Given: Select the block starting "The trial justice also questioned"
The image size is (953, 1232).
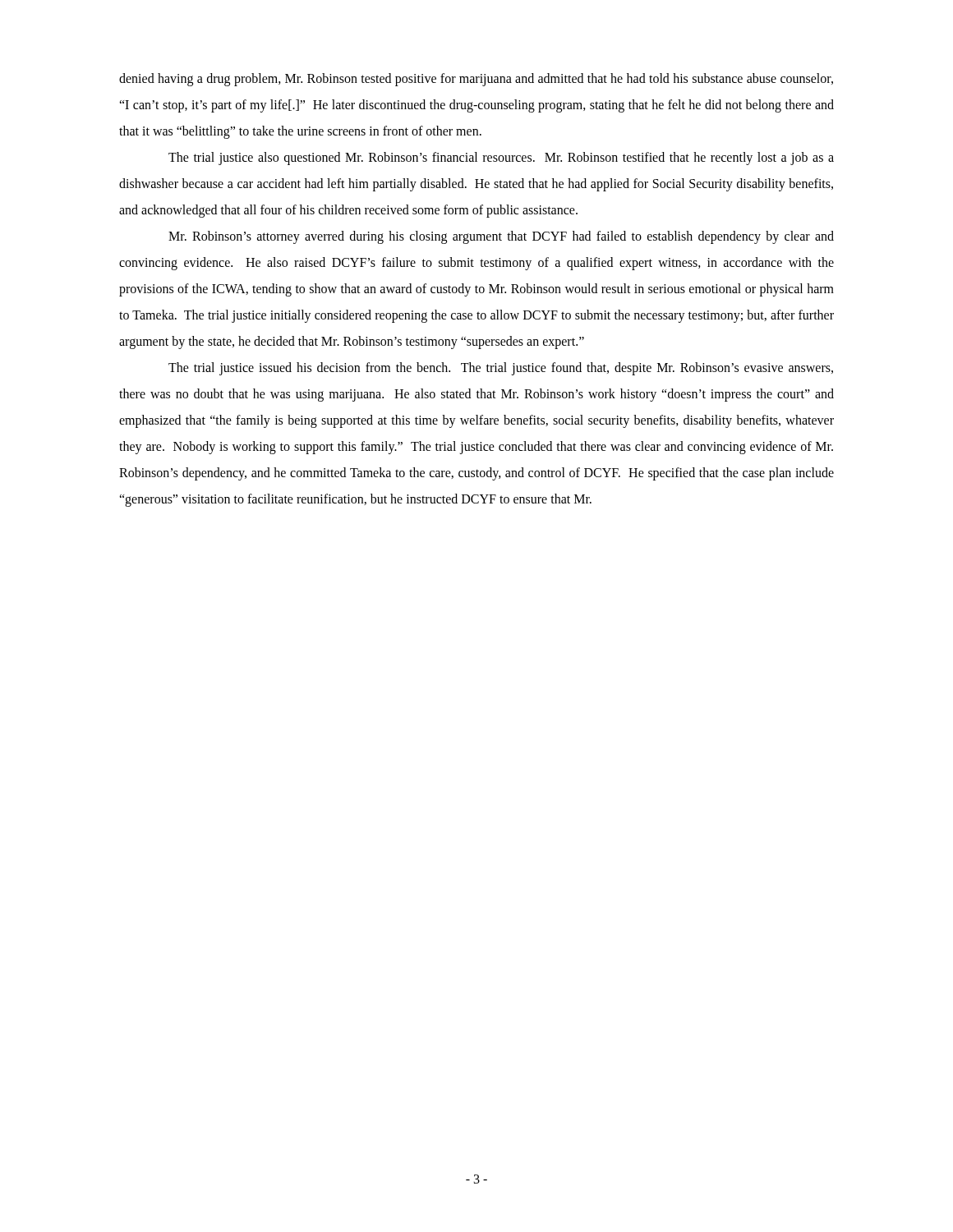Looking at the screenshot, I should (x=476, y=184).
